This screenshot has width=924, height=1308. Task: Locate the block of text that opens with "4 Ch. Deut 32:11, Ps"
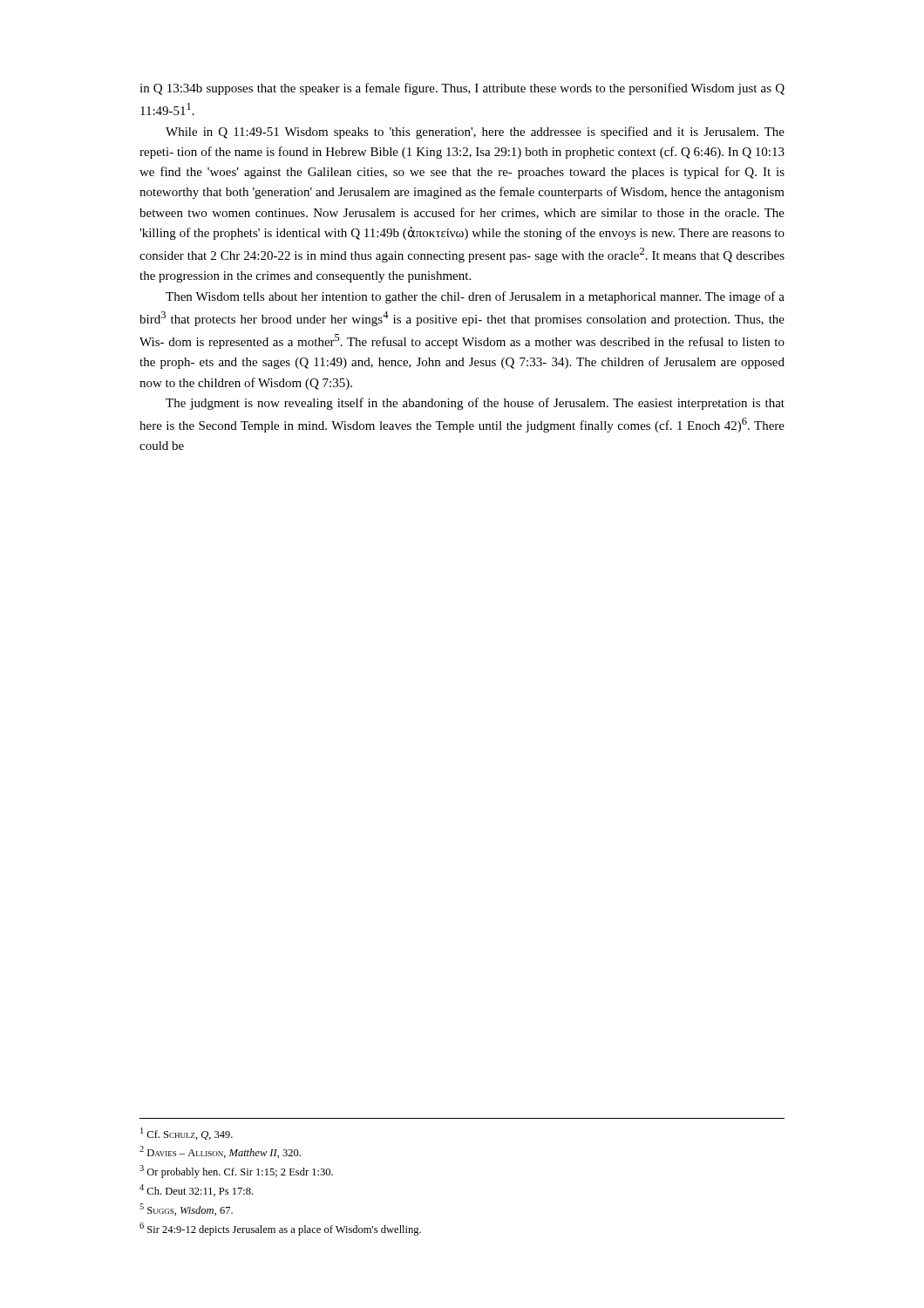click(x=197, y=1190)
